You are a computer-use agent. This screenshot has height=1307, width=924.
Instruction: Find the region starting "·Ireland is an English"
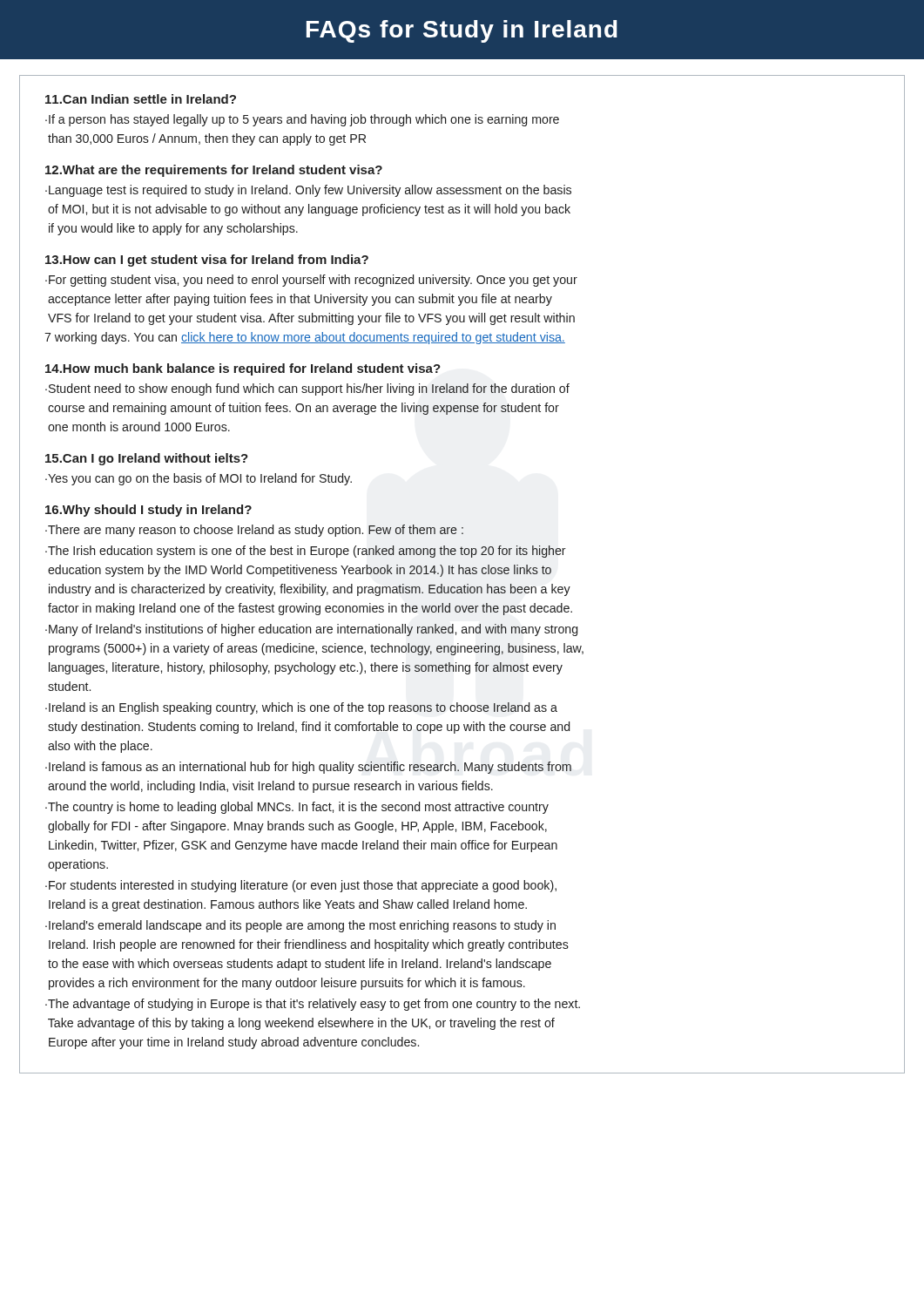(308, 727)
